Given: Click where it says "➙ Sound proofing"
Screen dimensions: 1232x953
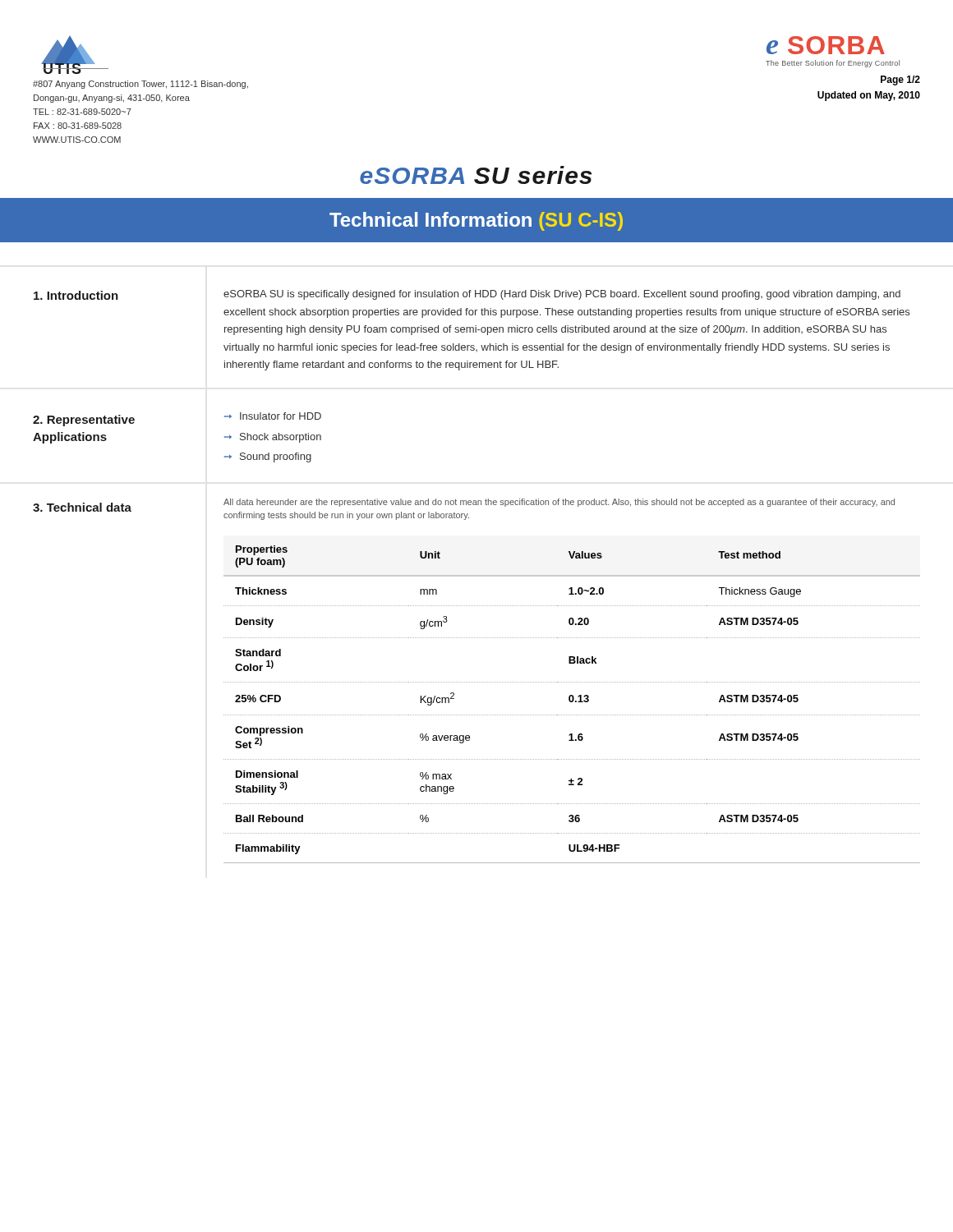Looking at the screenshot, I should [x=268, y=456].
